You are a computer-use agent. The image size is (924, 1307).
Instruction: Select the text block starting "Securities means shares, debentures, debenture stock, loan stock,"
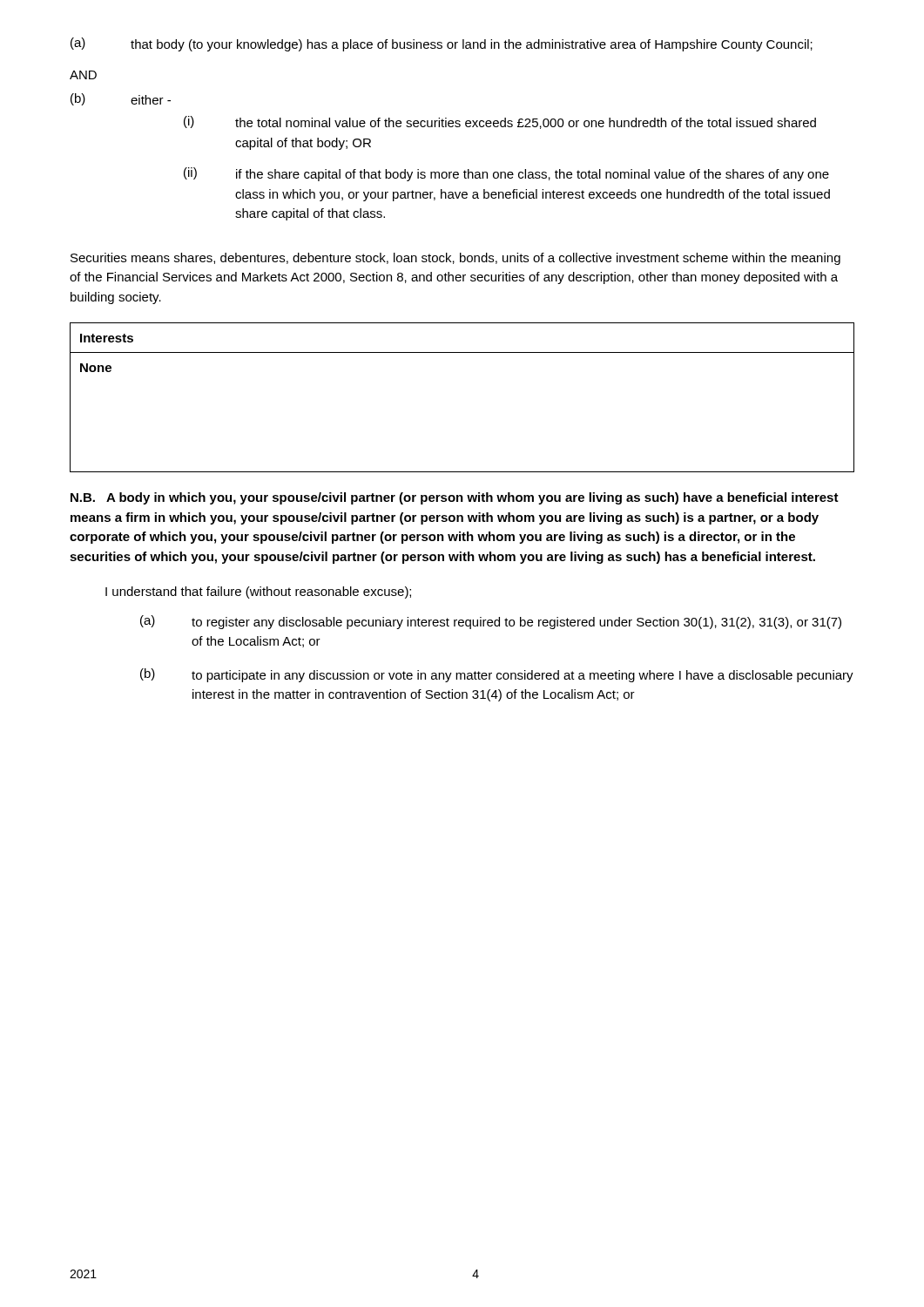(455, 277)
